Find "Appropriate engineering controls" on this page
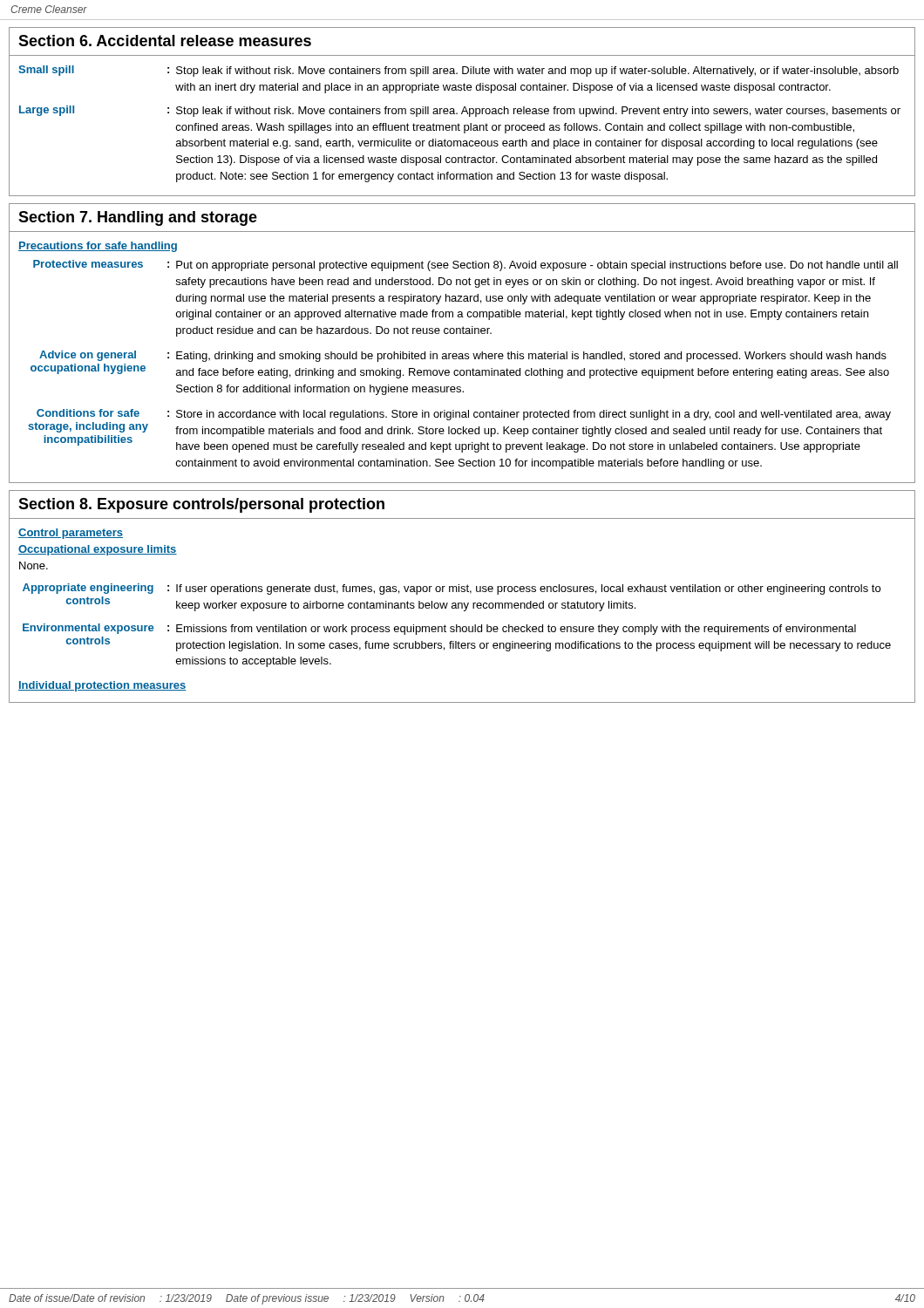Screen dimensions: 1308x924 coord(88,594)
